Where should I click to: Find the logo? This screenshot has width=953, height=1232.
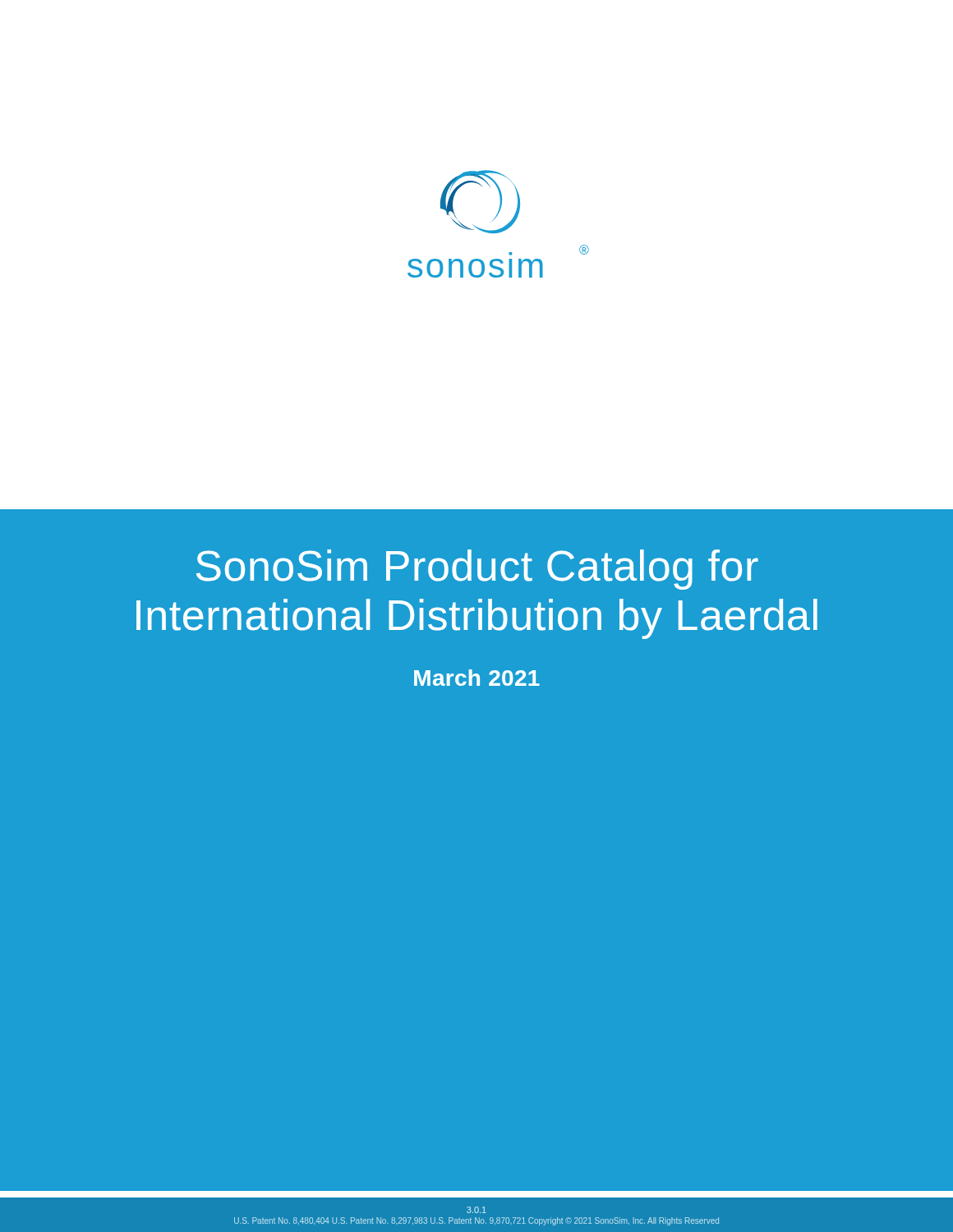[476, 230]
